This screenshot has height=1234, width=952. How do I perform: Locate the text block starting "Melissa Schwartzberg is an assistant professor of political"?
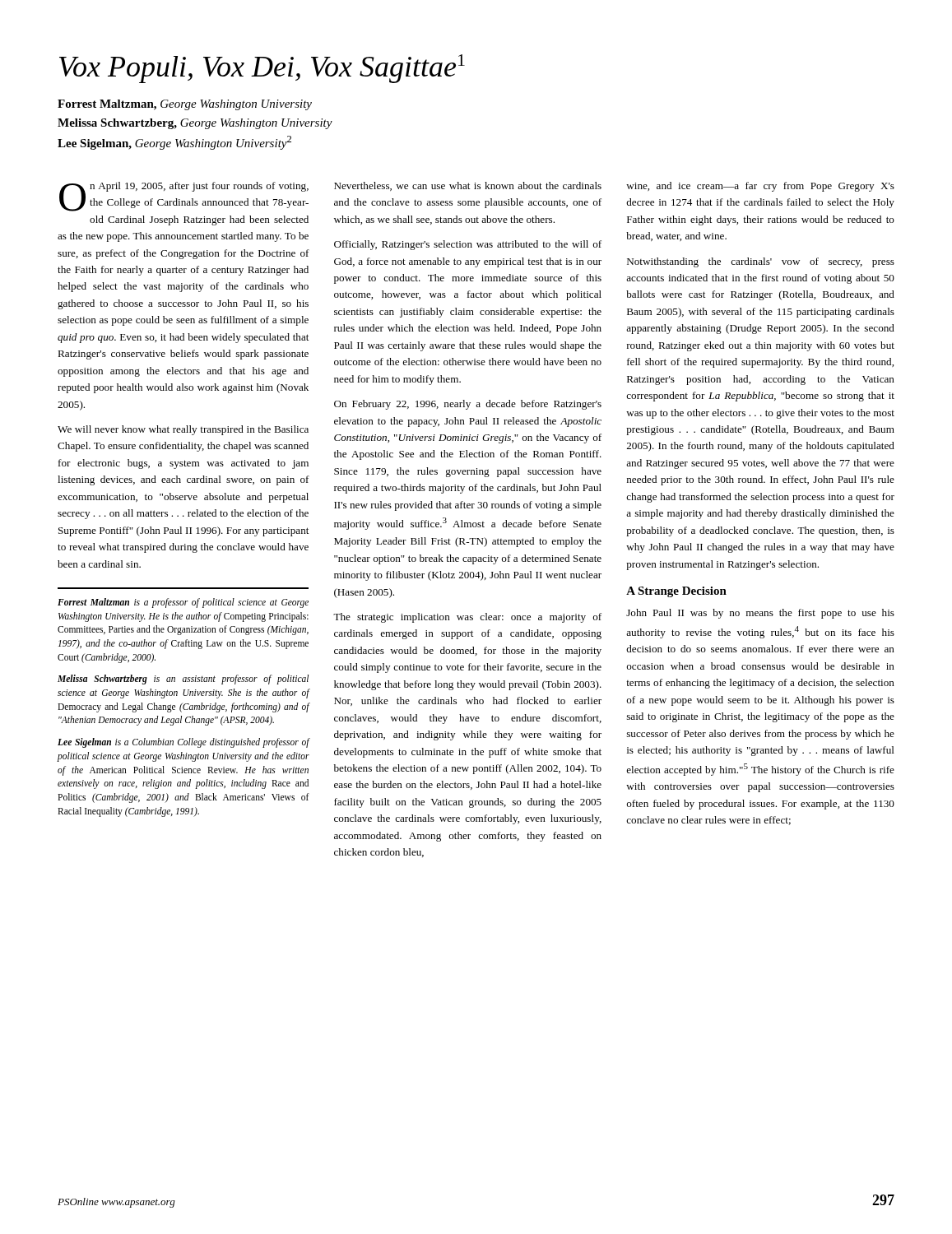[x=183, y=700]
